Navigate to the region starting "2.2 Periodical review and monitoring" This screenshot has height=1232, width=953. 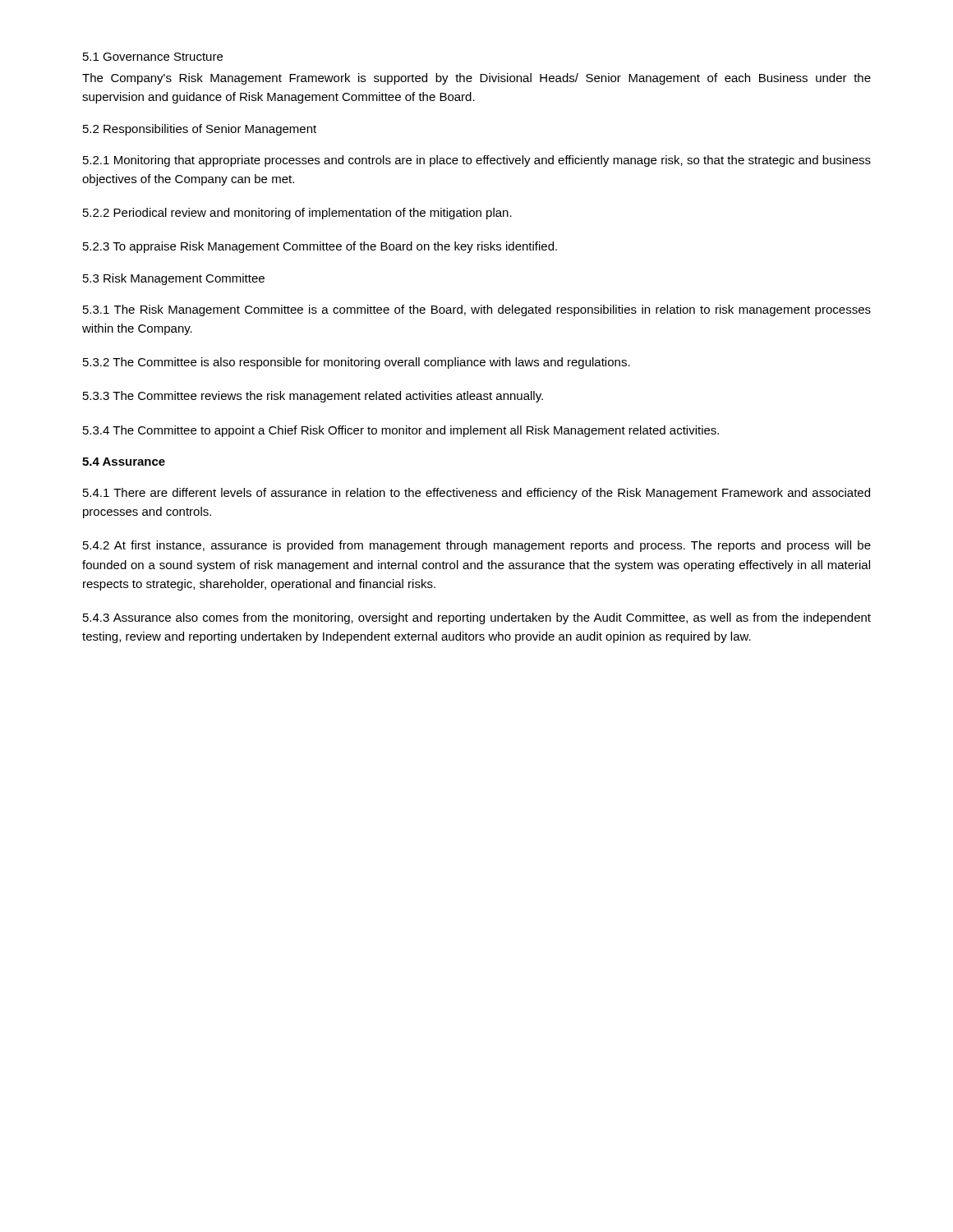[x=297, y=212]
